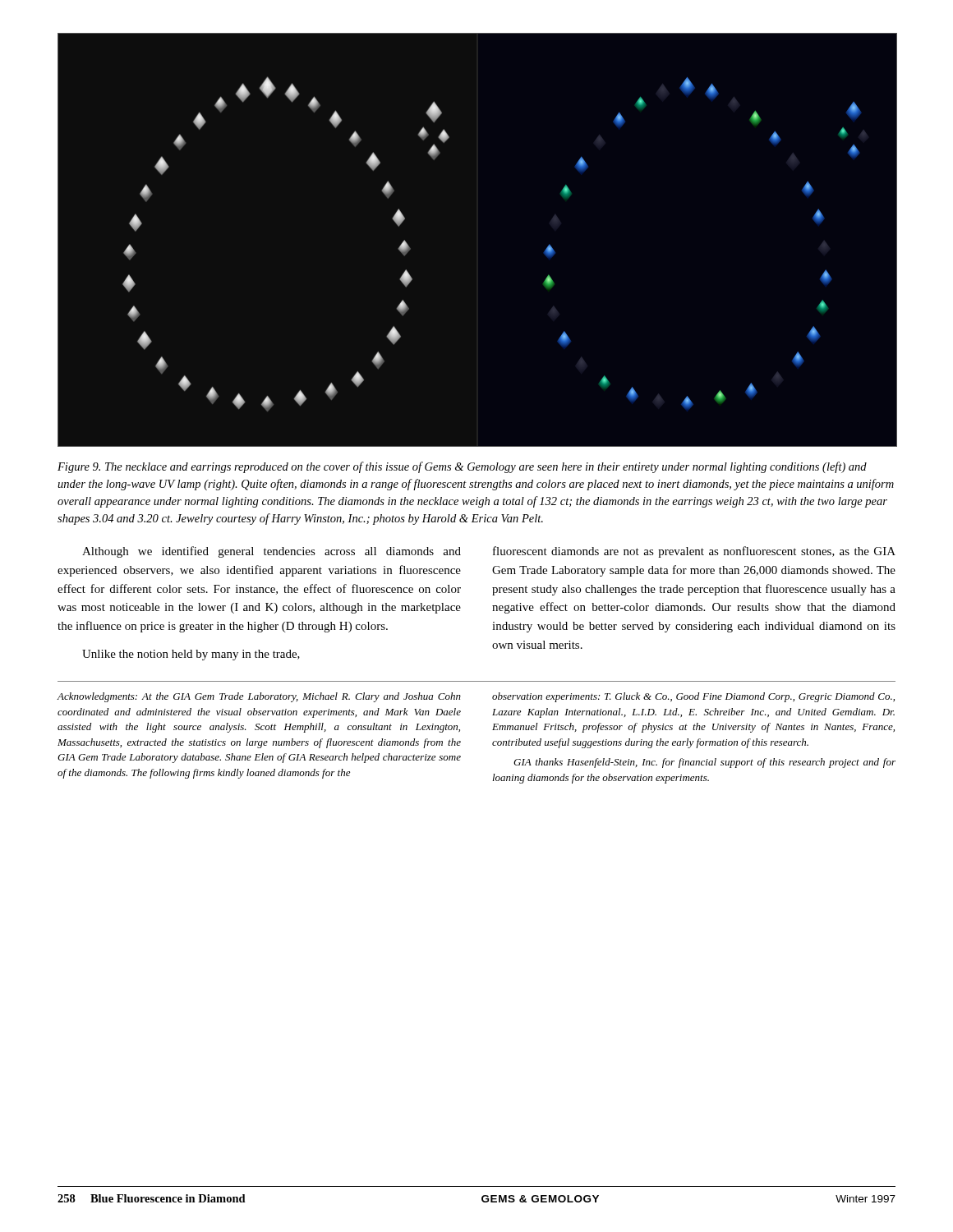
Task: Find the footnote with the text "Acknowledgments: At the GIA Gem Trade"
Action: [259, 735]
